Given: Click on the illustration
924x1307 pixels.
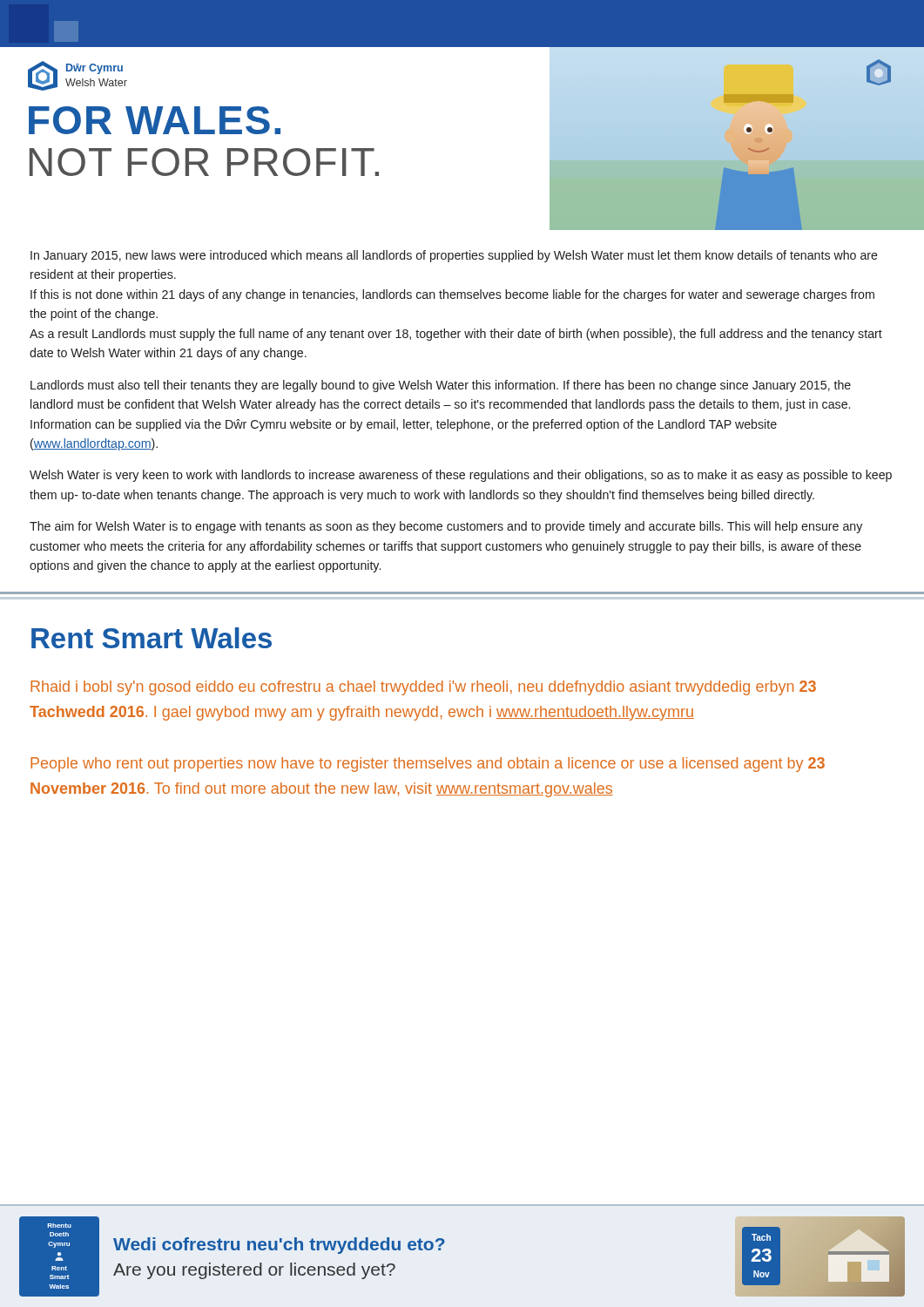Looking at the screenshot, I should [462, 139].
